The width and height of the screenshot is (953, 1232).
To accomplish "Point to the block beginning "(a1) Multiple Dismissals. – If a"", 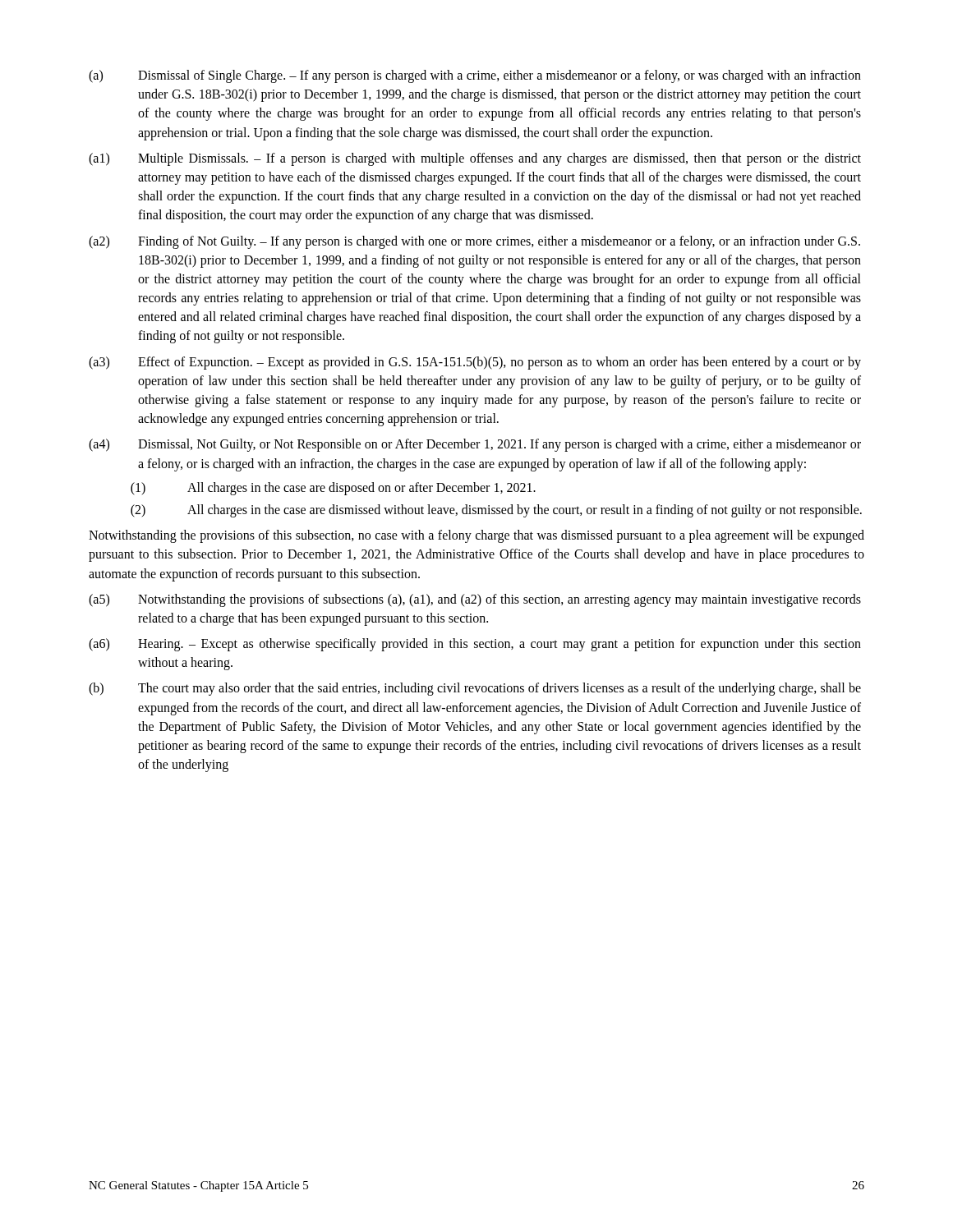I will pos(476,187).
